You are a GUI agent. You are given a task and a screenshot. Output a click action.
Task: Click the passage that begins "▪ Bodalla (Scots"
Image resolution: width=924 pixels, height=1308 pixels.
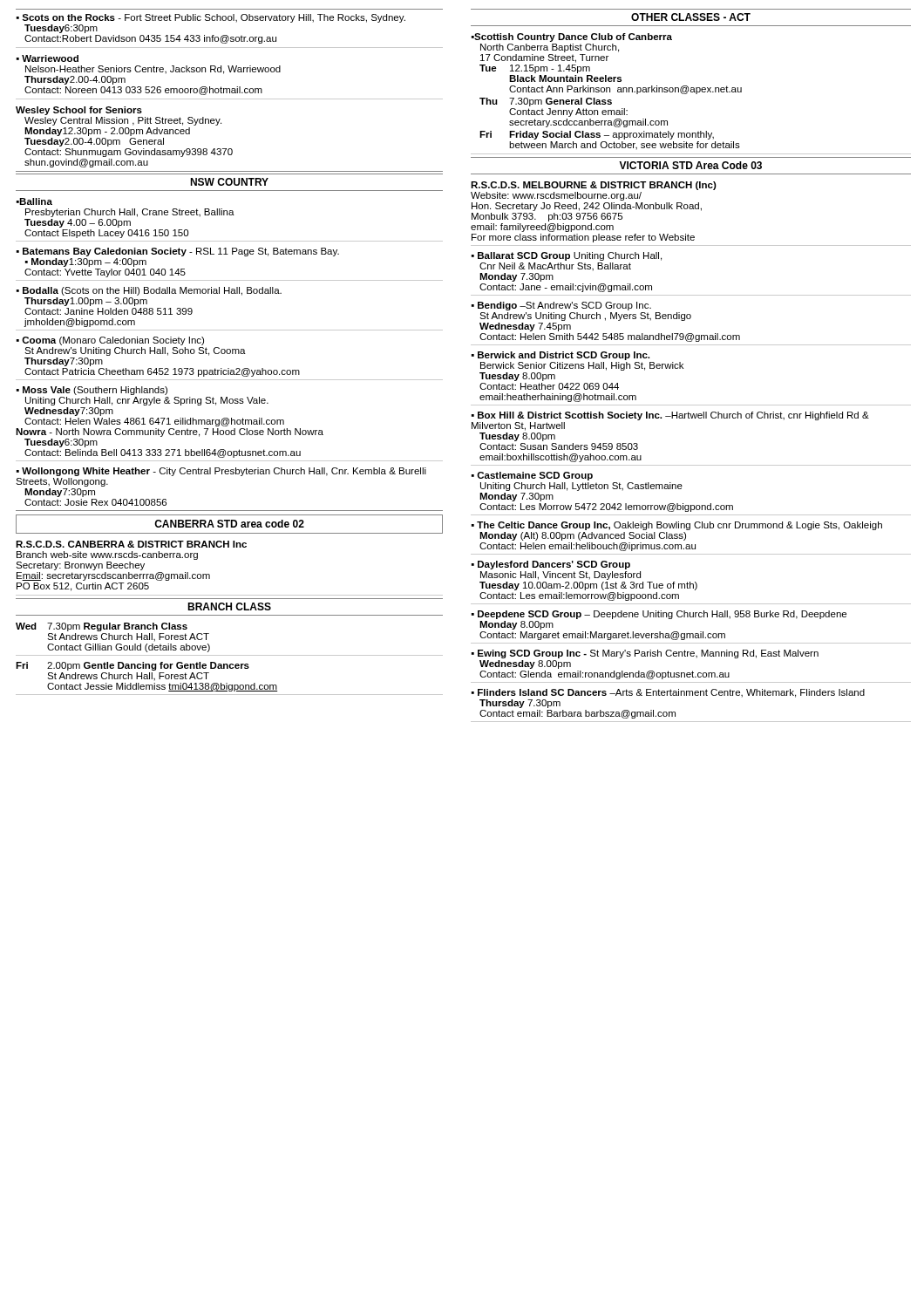coord(149,291)
